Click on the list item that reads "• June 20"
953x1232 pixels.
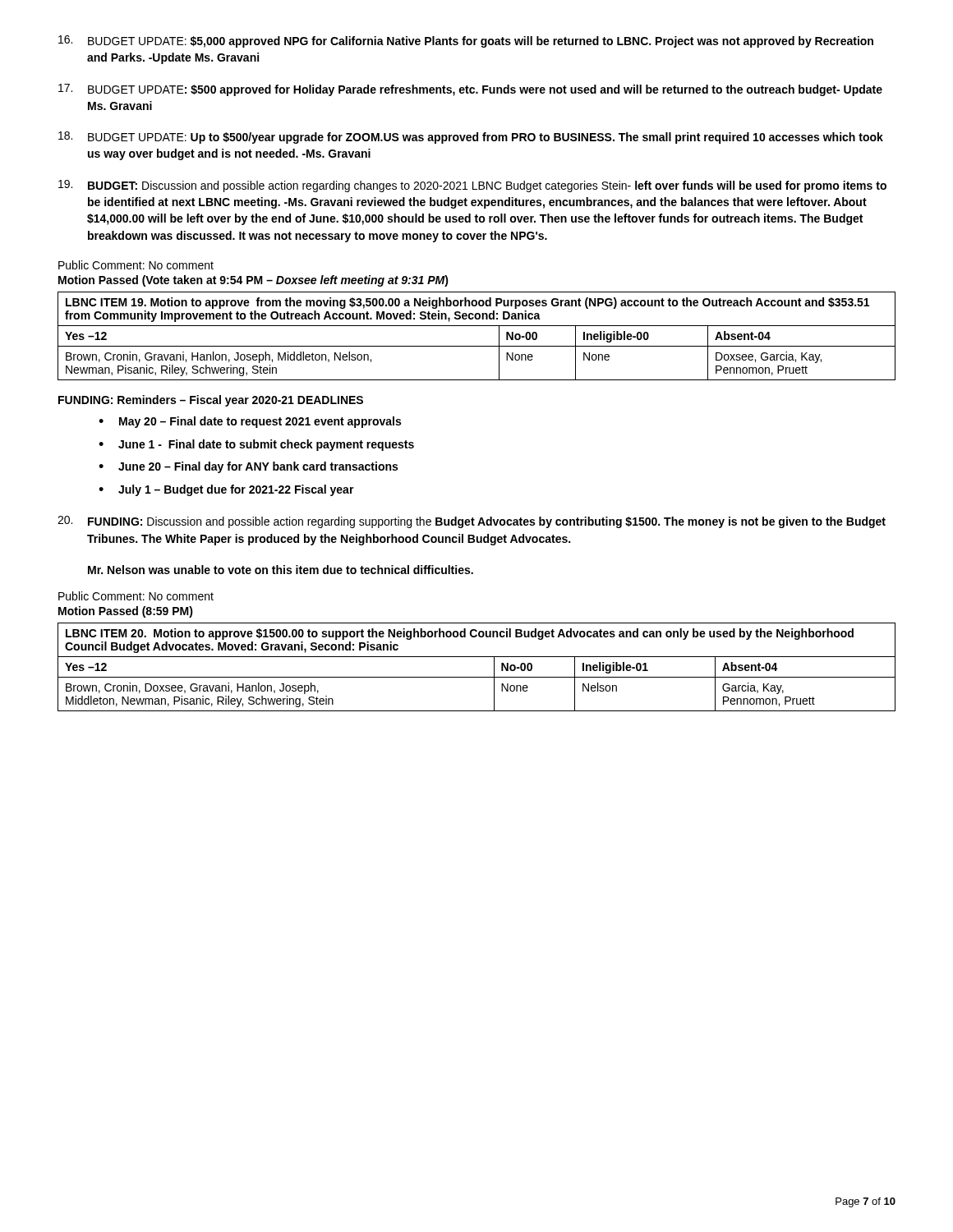pos(248,467)
